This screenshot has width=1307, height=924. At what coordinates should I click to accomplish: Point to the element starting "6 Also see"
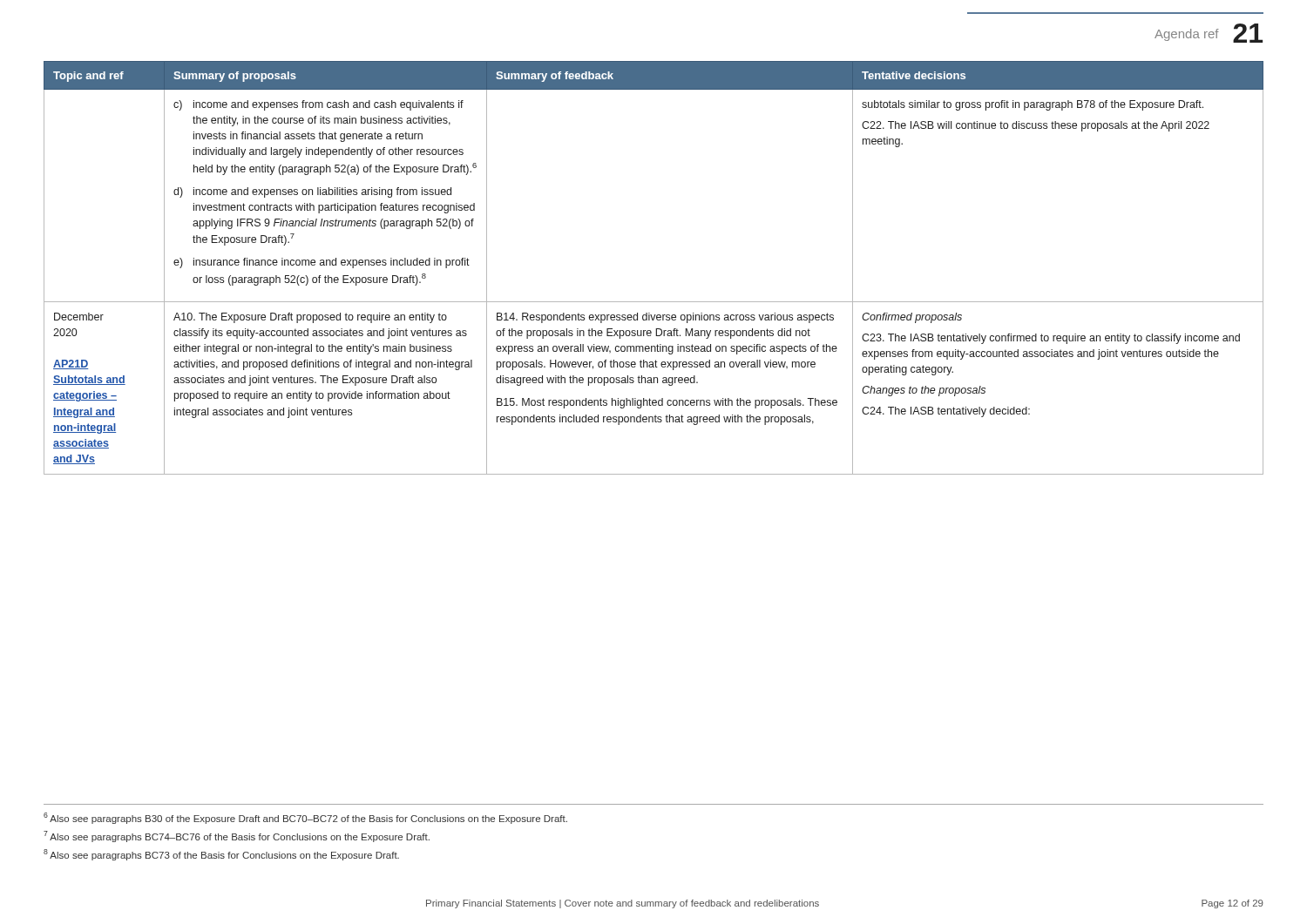(x=306, y=817)
